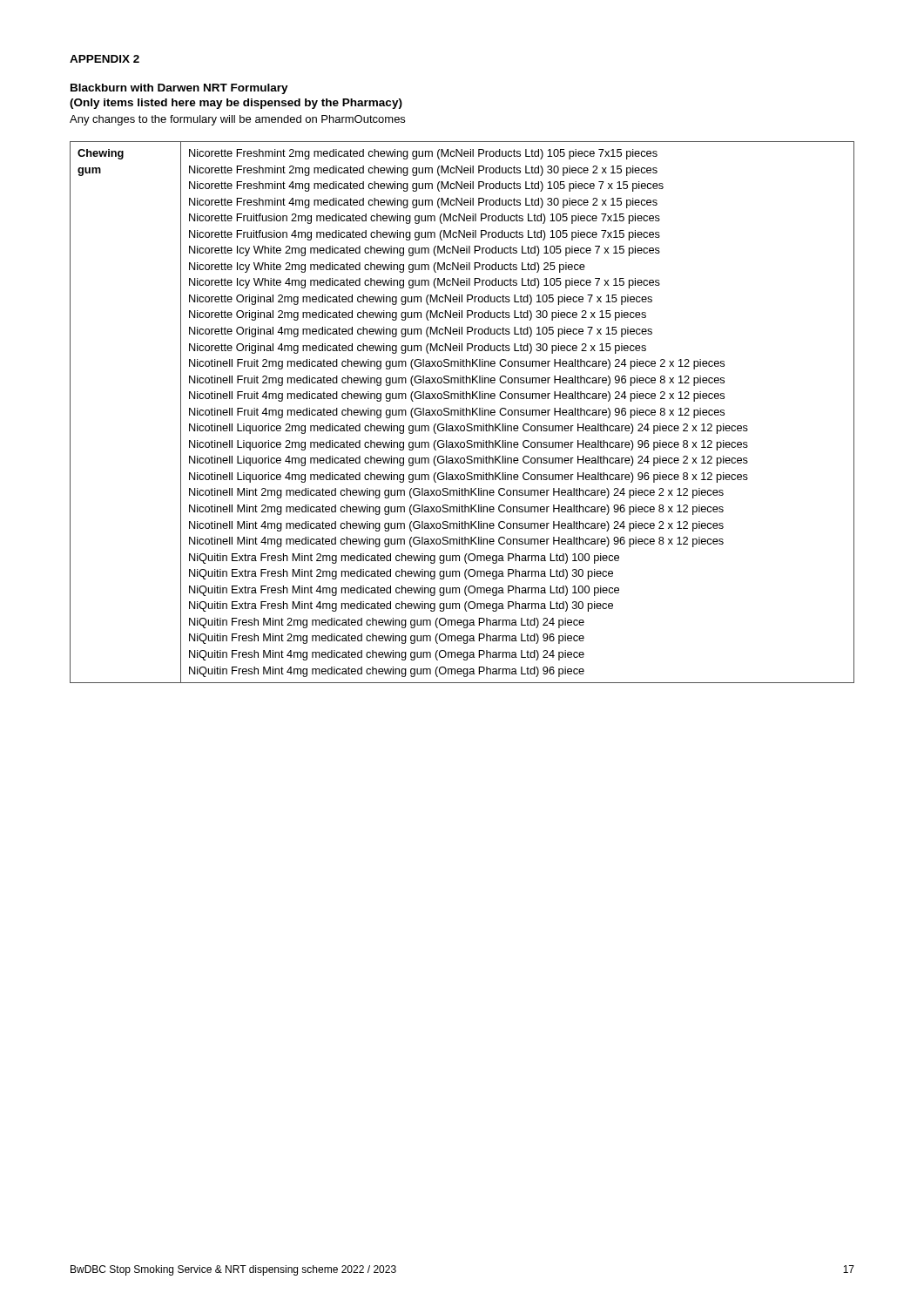Select the region starting "Any changes to the"

(x=238, y=119)
